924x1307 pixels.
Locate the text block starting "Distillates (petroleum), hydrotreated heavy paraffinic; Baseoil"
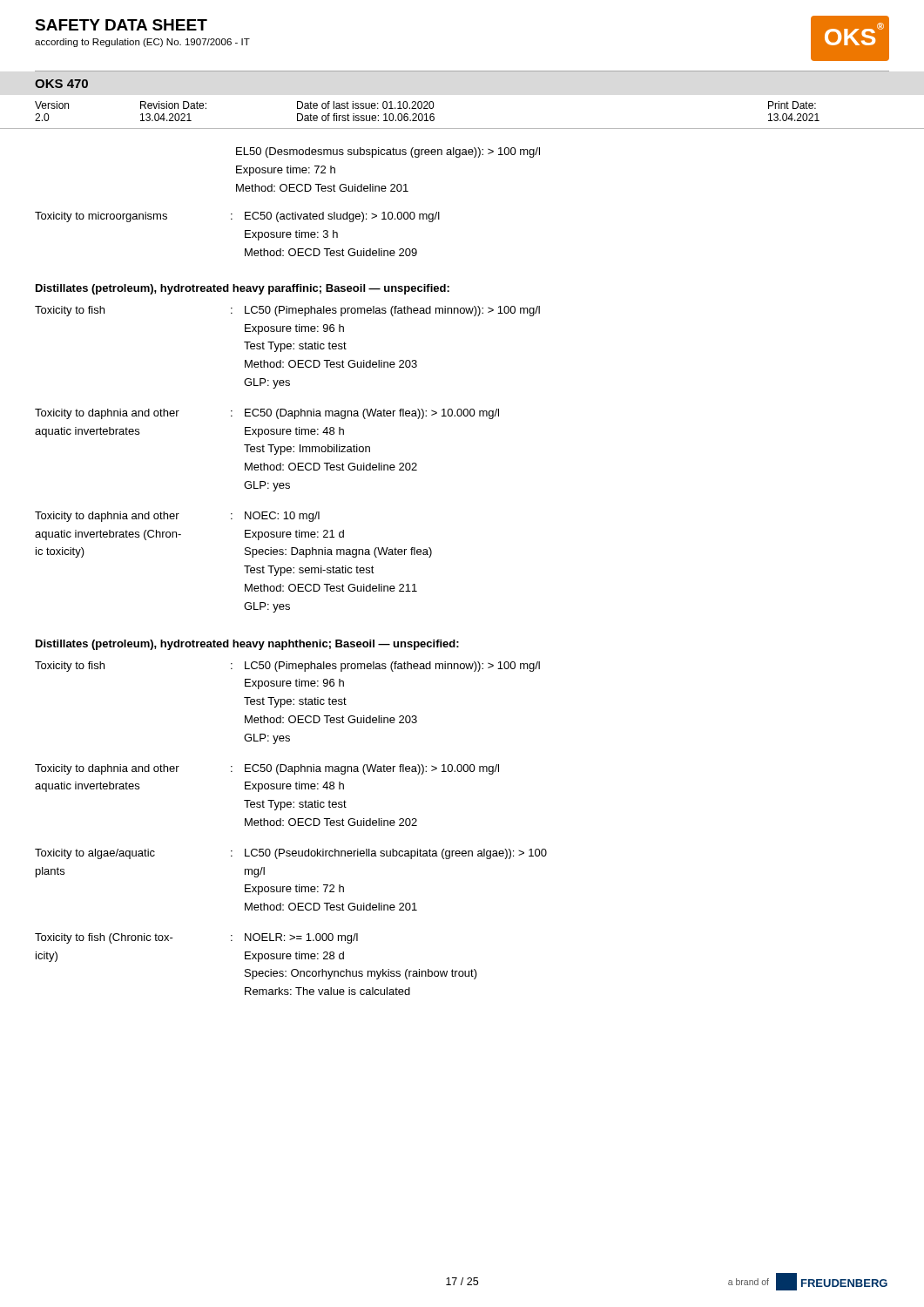coord(242,288)
